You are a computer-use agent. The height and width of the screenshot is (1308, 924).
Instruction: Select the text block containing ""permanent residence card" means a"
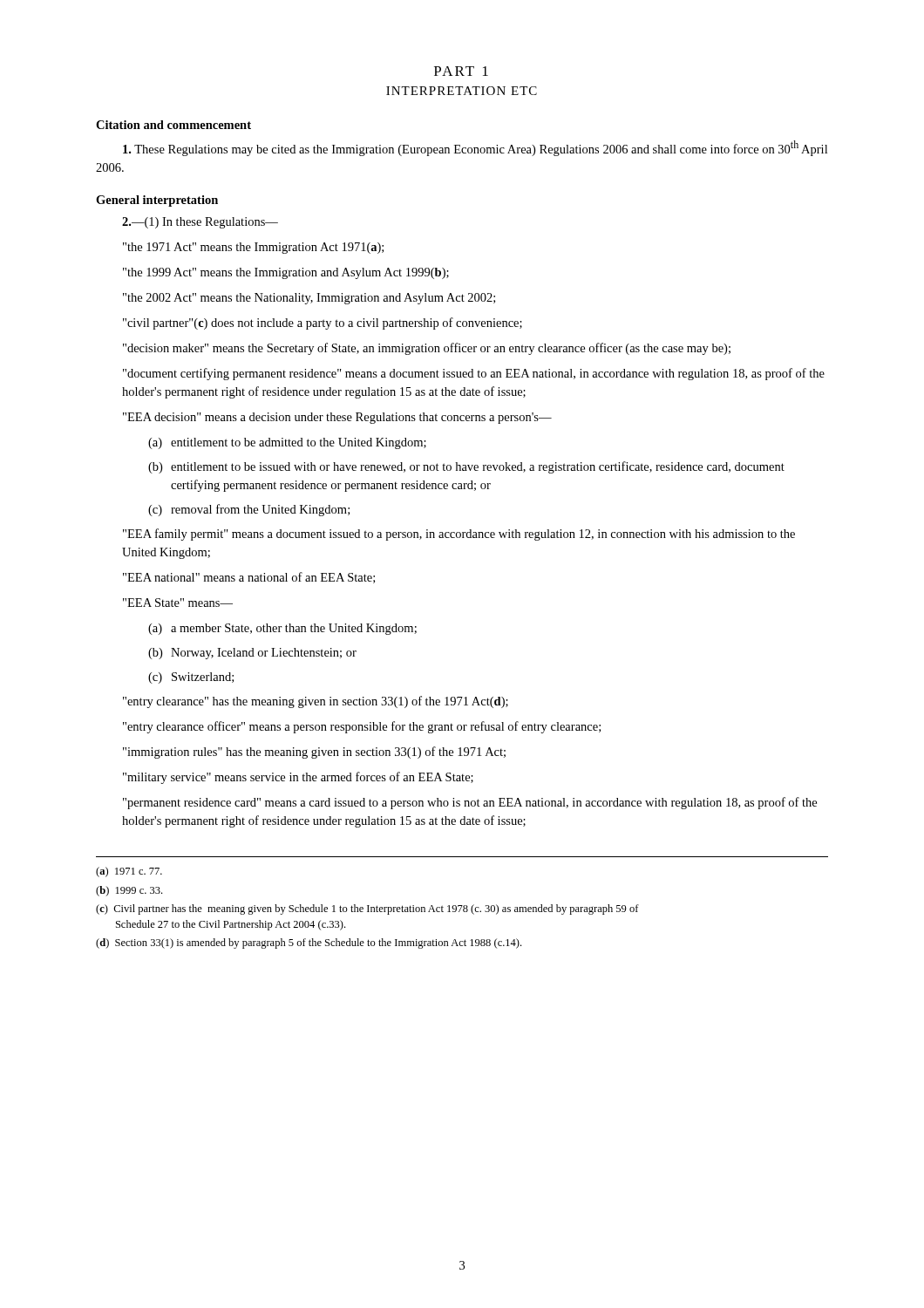coord(470,812)
